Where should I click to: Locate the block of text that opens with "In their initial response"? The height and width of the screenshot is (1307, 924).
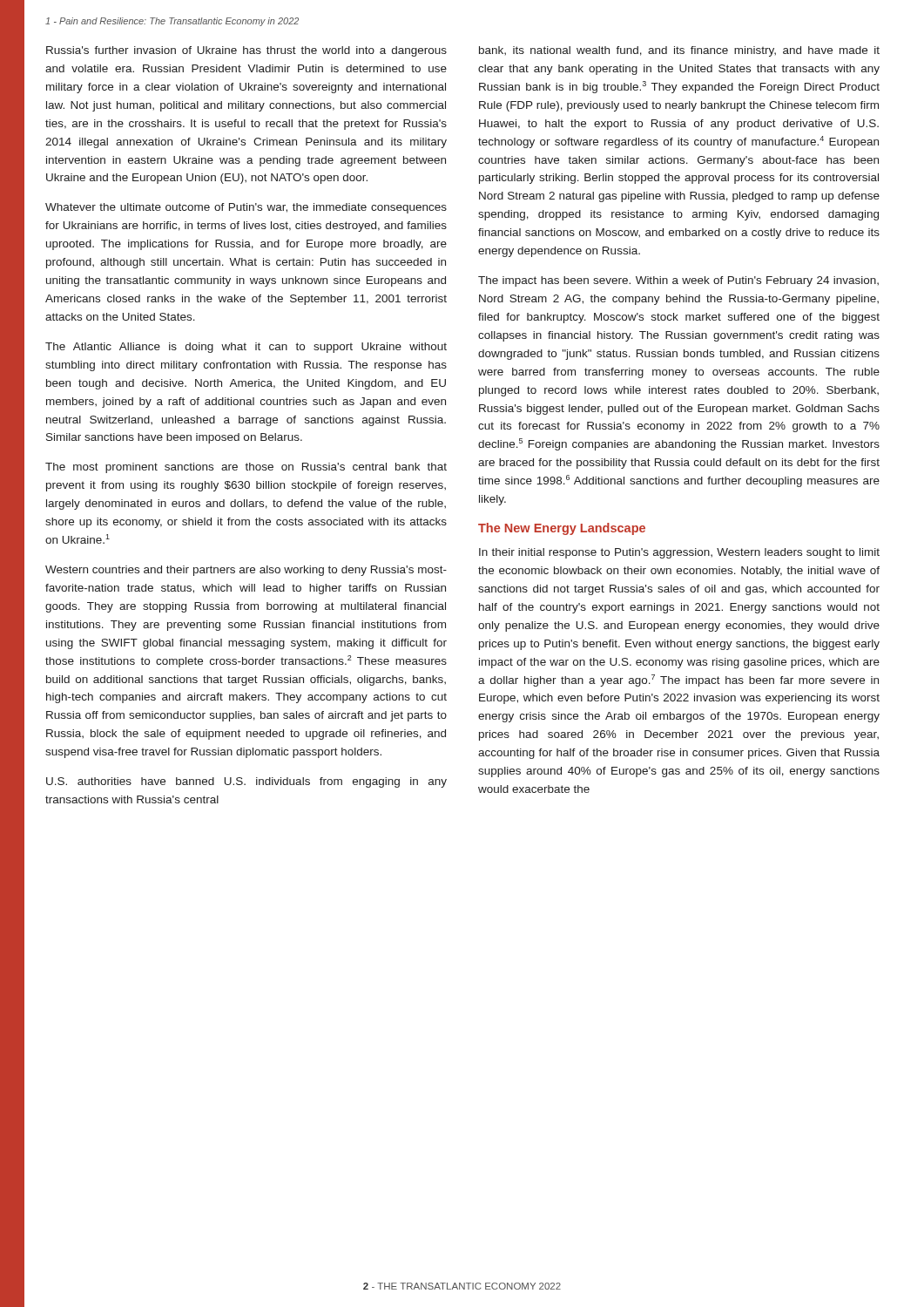point(679,671)
